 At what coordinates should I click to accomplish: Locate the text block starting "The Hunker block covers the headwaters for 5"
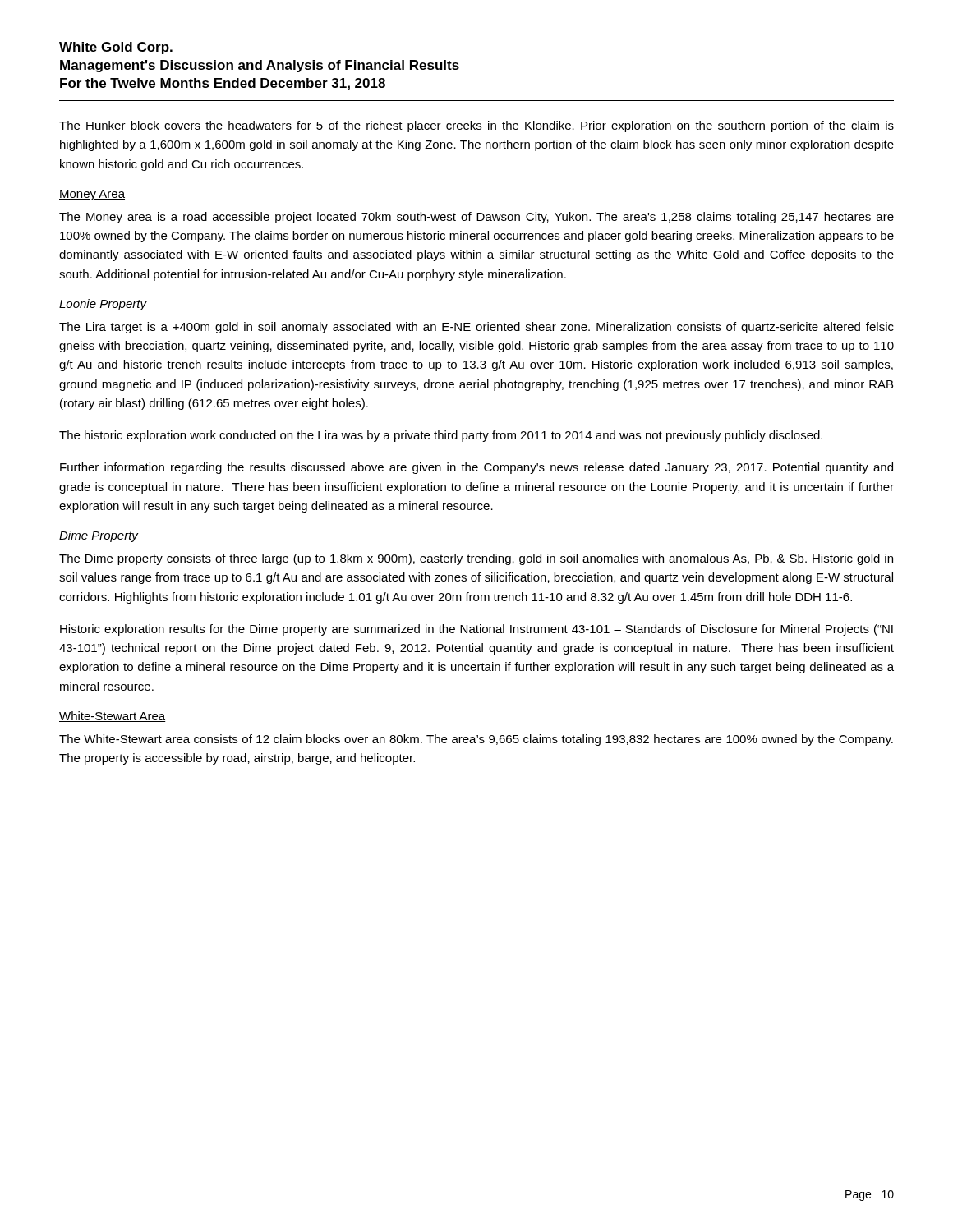pos(476,144)
